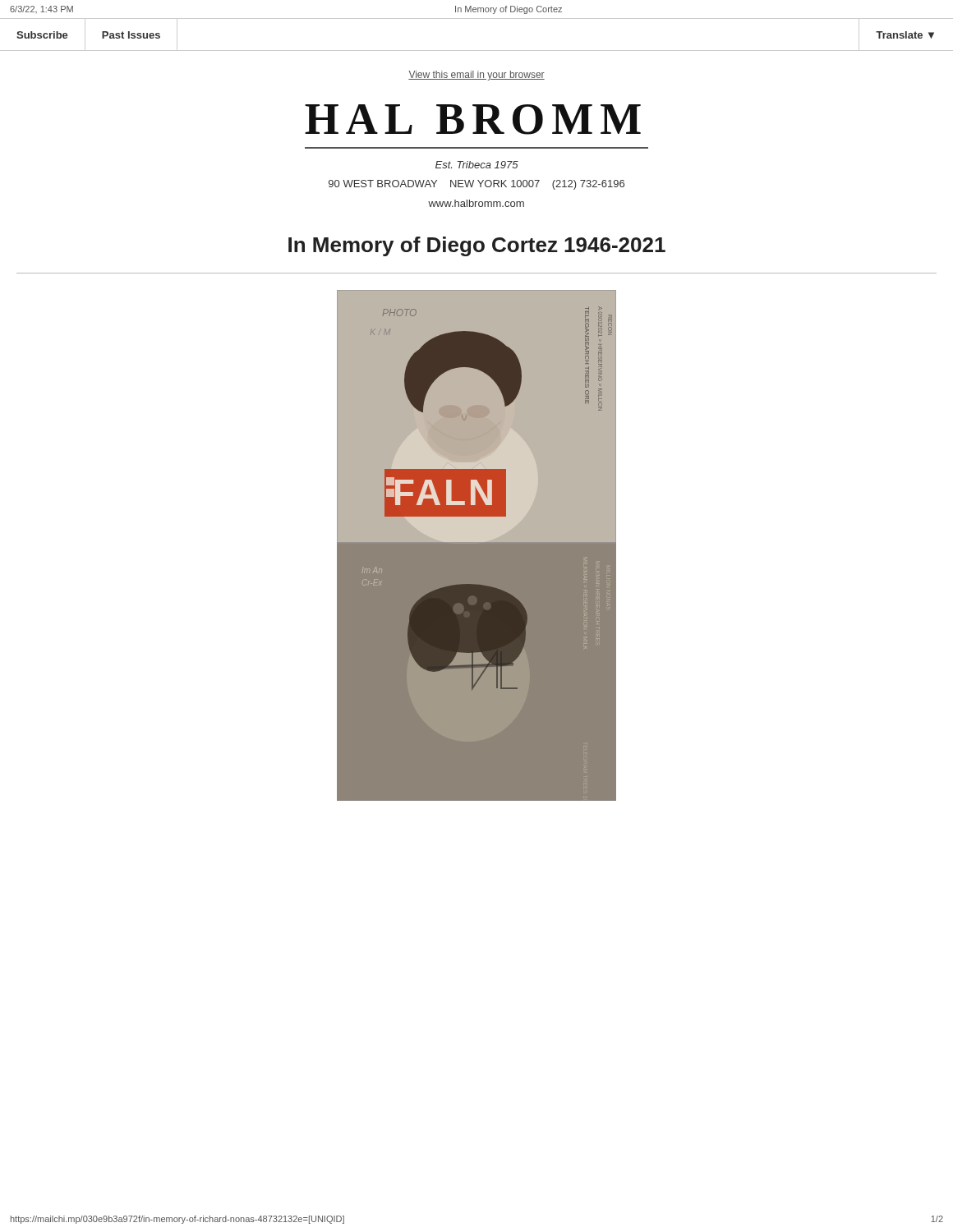The width and height of the screenshot is (953, 1232).
Task: Find a photo
Action: 476,547
